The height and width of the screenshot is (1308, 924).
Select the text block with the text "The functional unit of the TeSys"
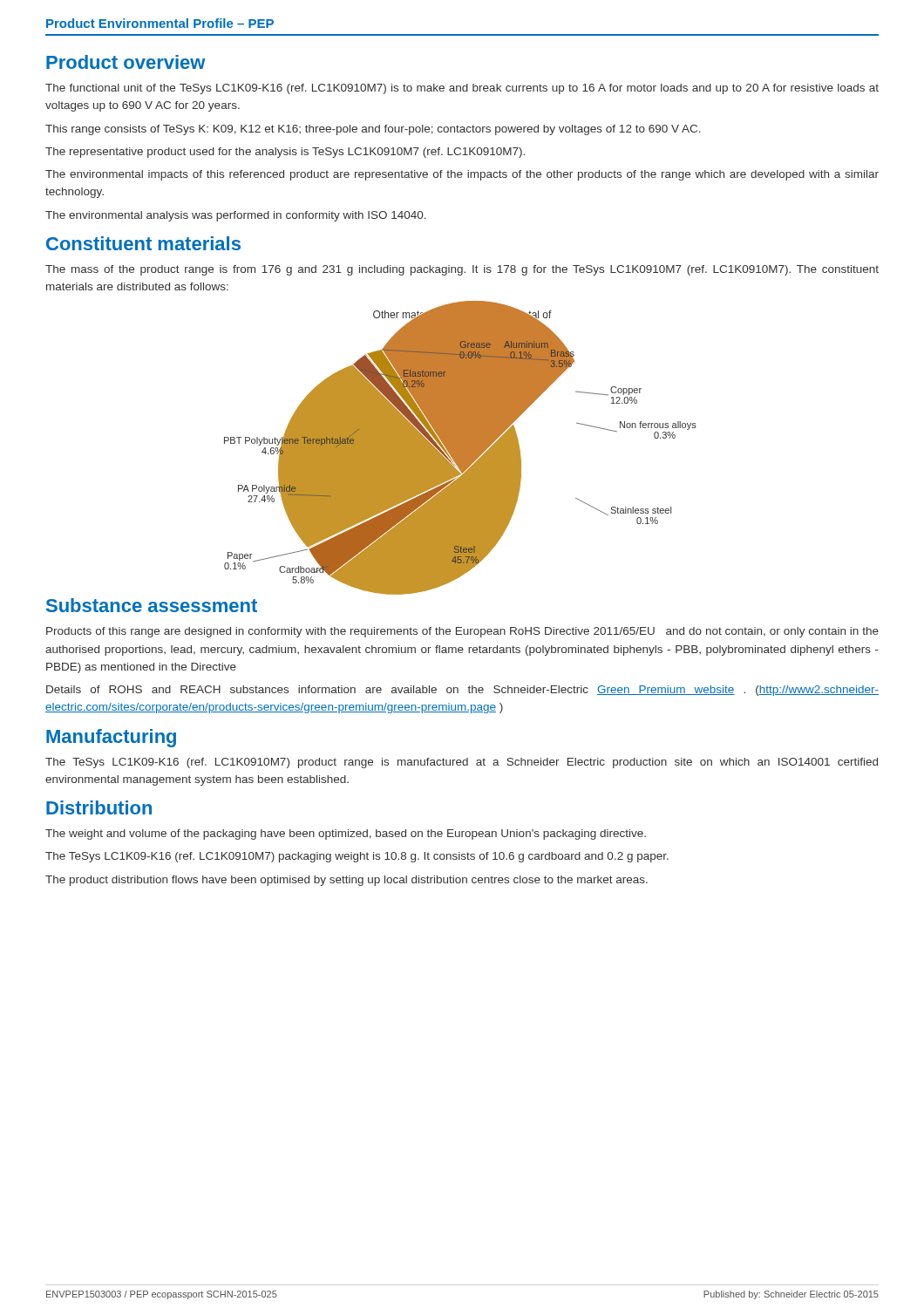462,96
